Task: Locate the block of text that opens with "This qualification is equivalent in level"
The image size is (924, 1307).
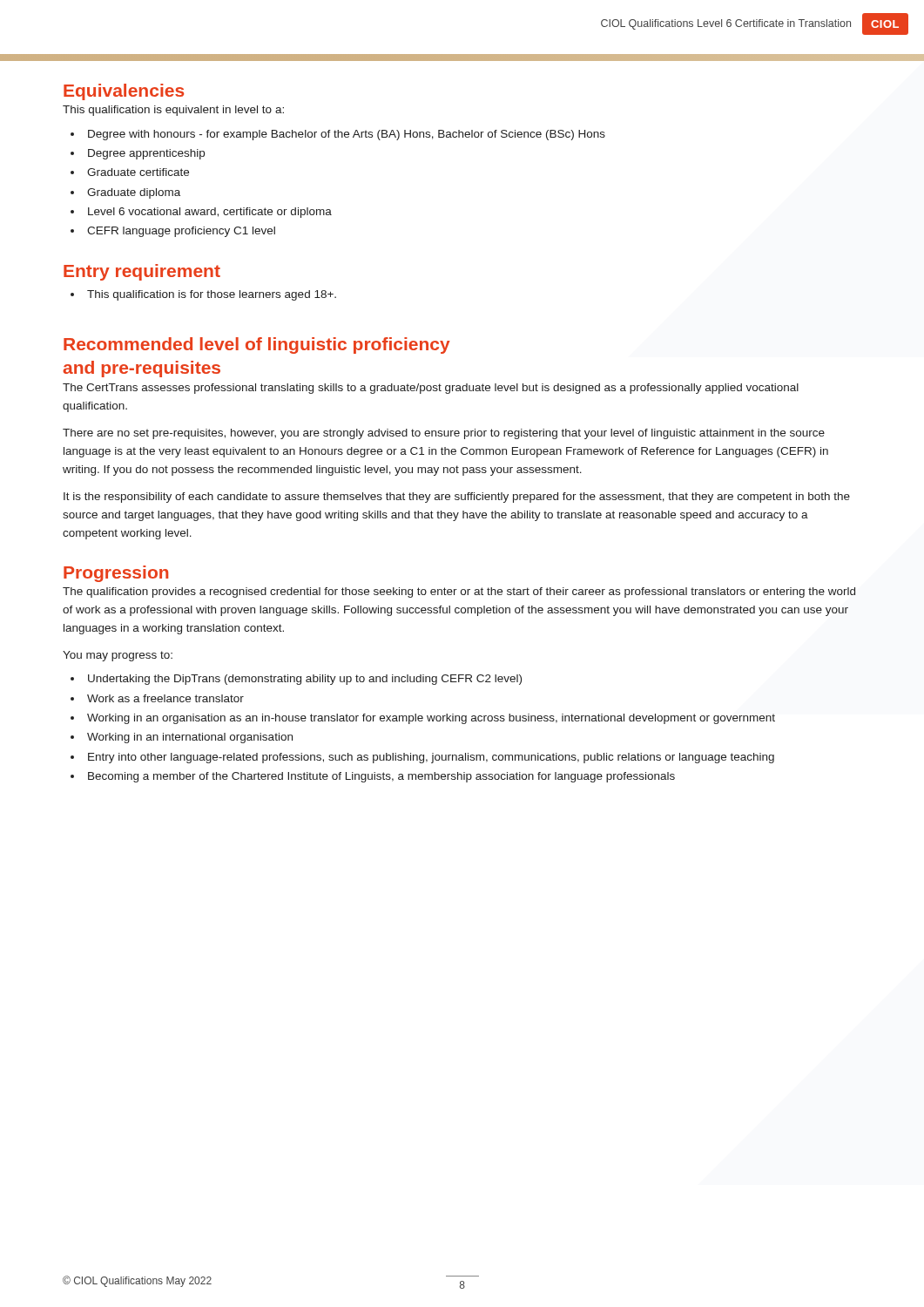Action: tap(174, 109)
